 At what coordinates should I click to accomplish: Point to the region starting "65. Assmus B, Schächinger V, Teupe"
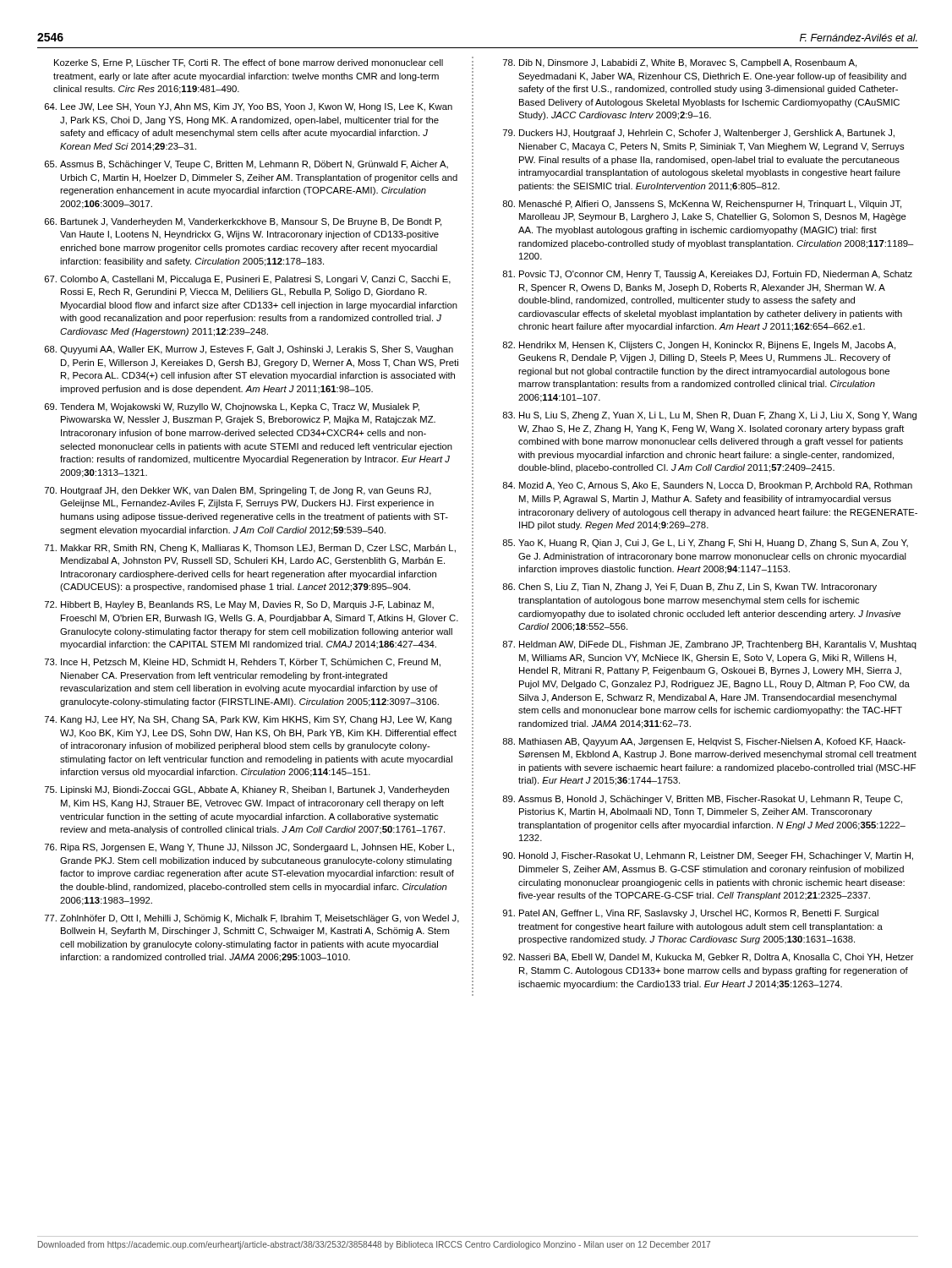[x=249, y=184]
